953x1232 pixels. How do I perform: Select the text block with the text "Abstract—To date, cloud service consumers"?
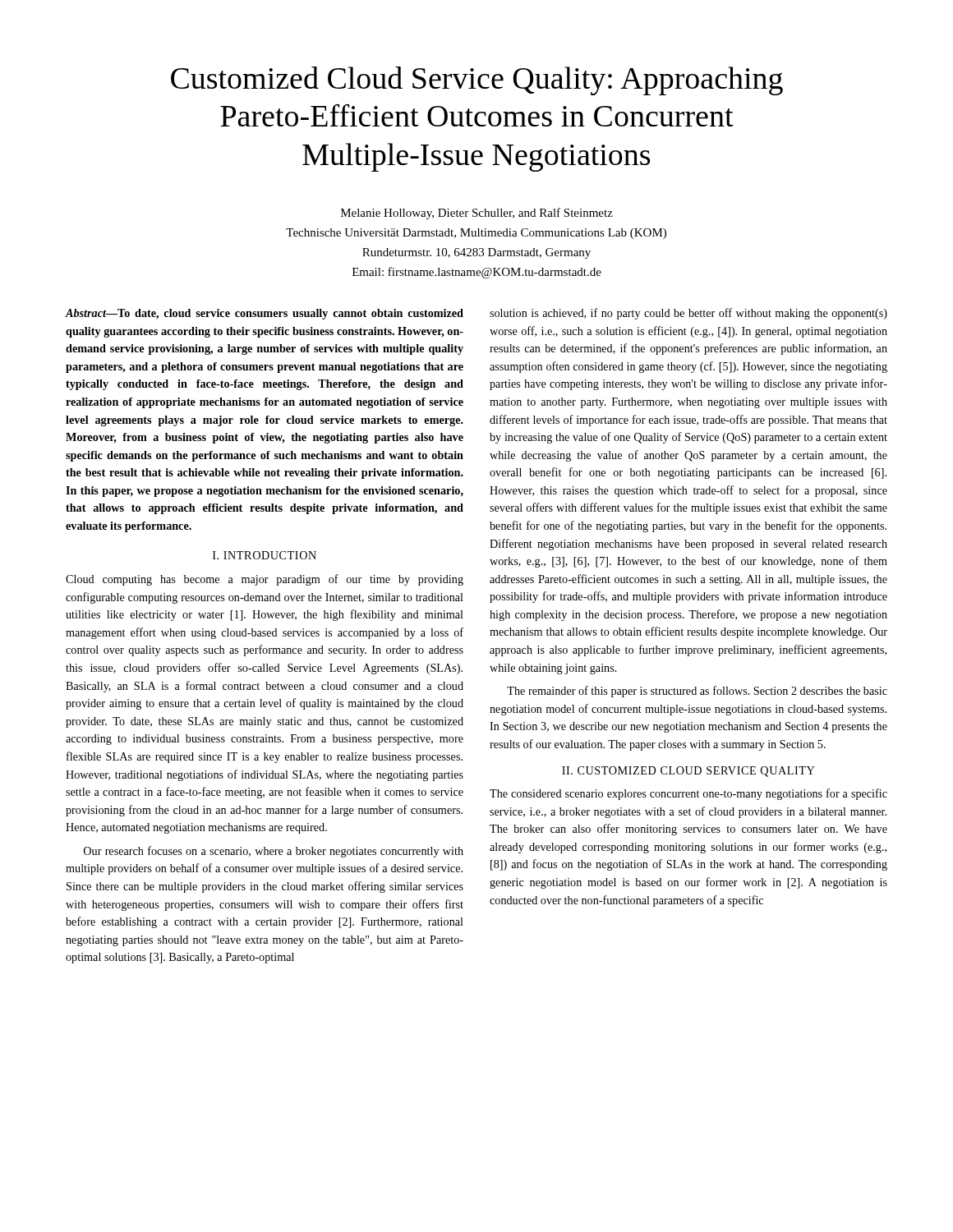click(265, 419)
